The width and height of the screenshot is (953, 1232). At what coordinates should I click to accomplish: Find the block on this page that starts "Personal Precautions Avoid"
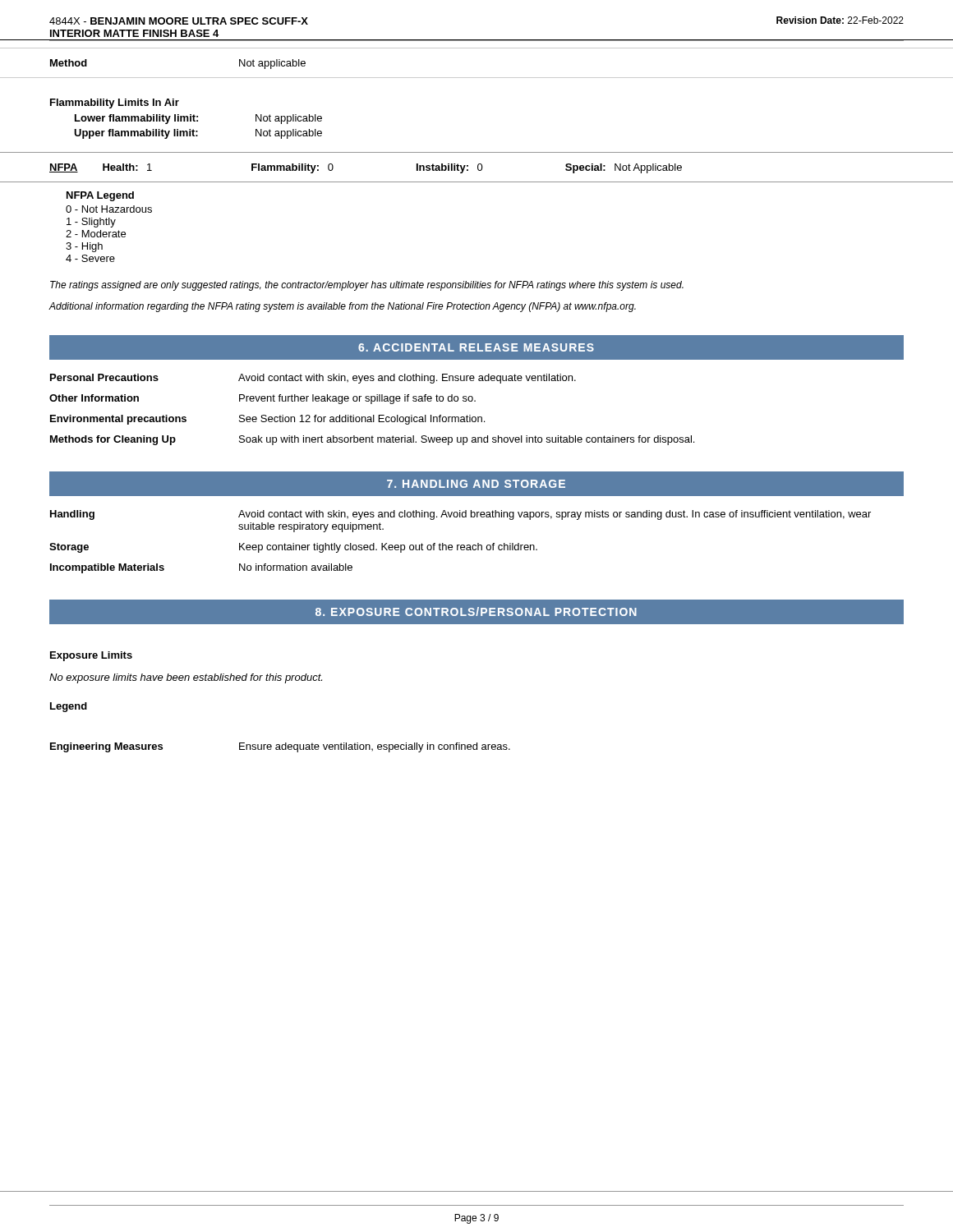pos(476,377)
